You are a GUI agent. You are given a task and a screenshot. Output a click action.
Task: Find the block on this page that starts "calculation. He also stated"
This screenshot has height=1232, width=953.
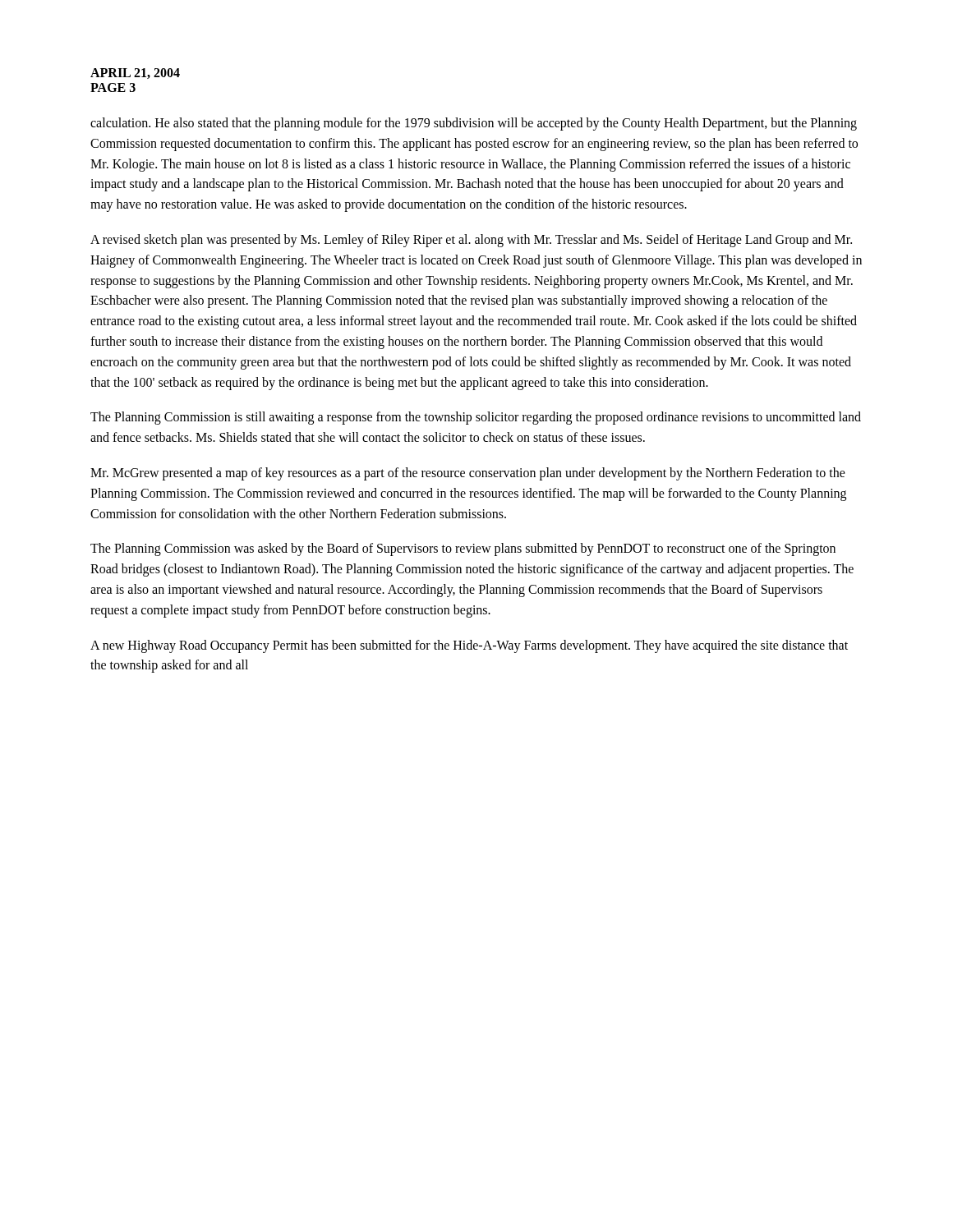[474, 164]
